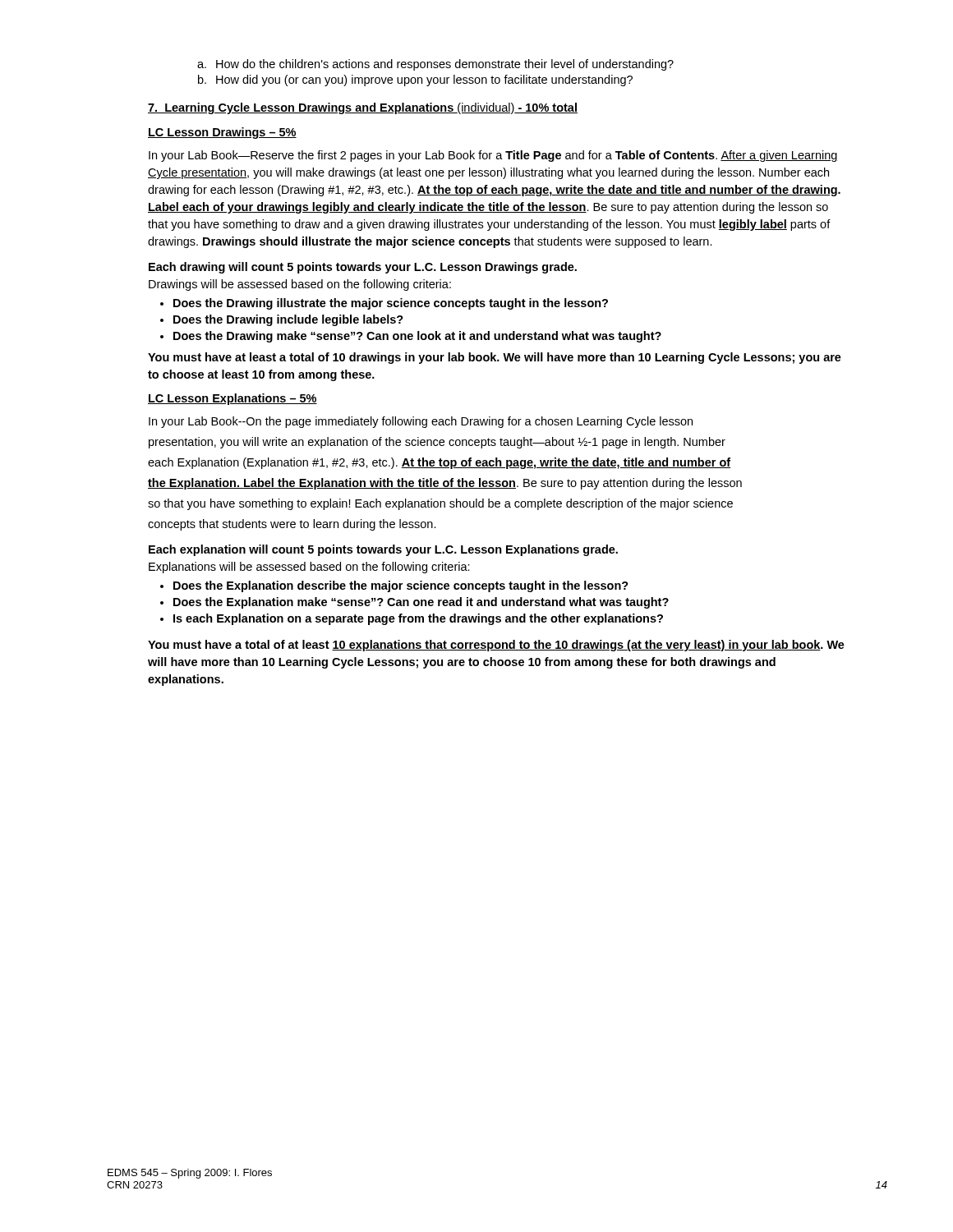
Task: Where is the passage that starts "Each explanation will count 5 points towards"?
Action: point(497,559)
